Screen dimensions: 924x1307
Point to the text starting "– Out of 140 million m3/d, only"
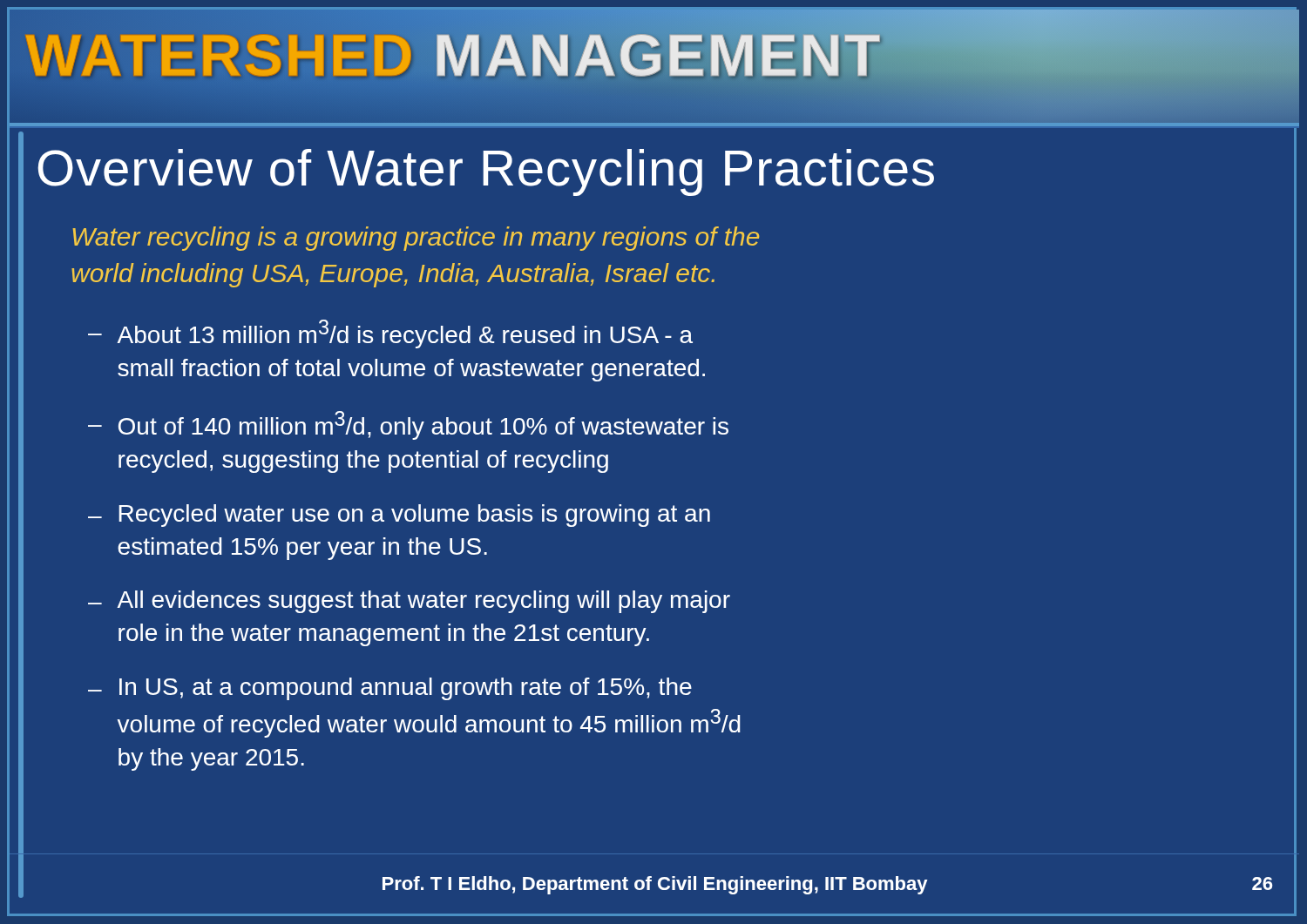(x=409, y=441)
